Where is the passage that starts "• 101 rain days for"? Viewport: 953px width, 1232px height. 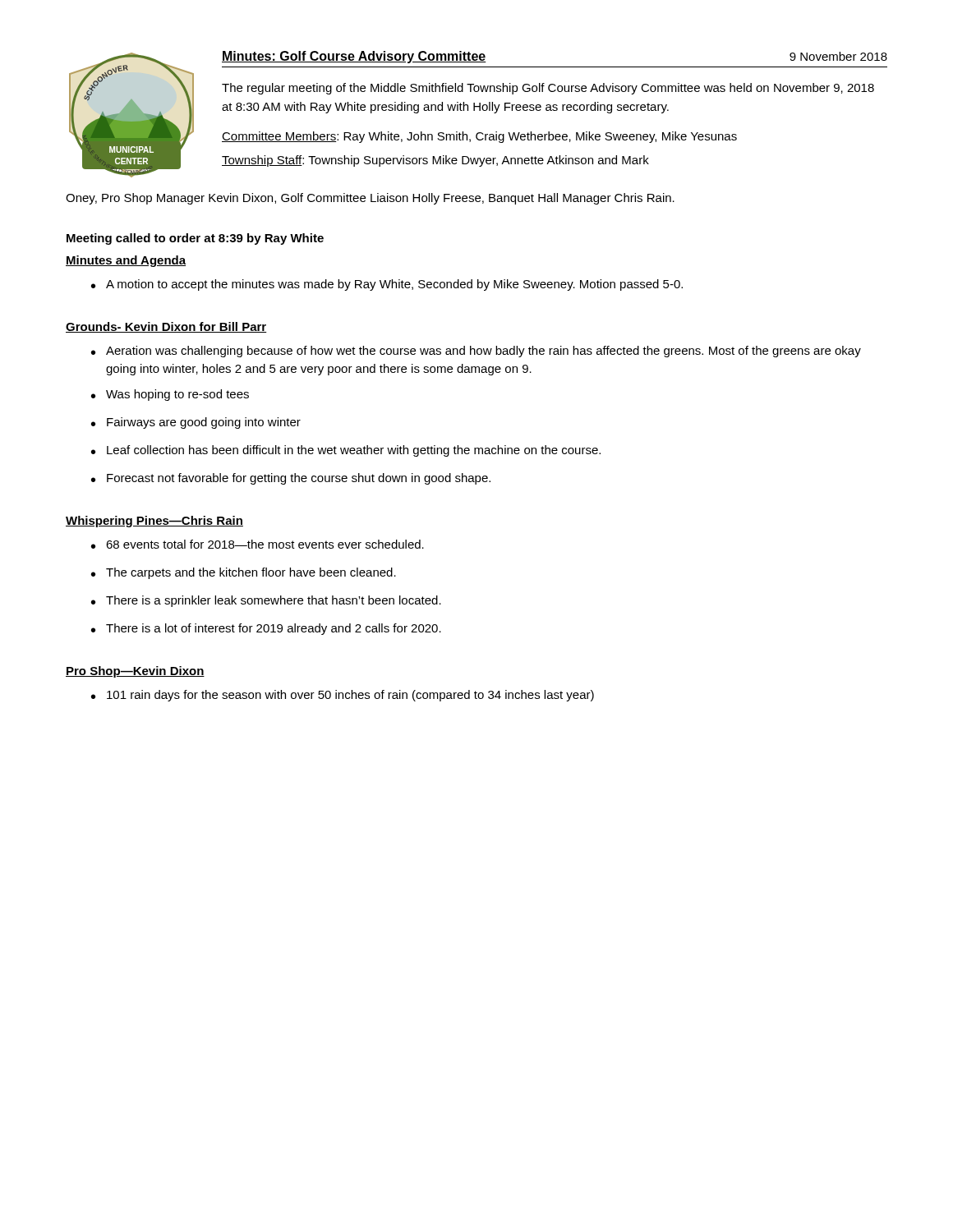342,696
